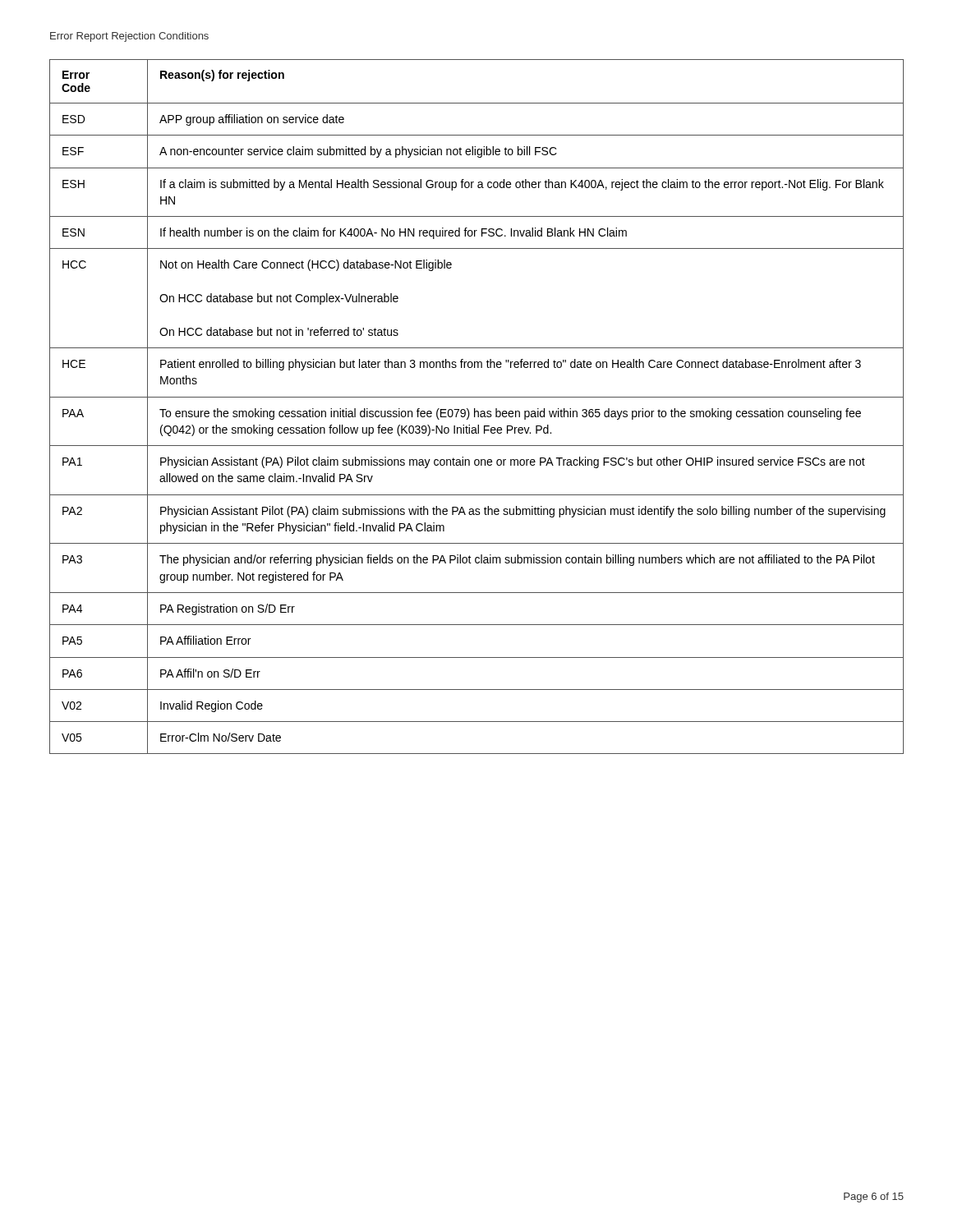
Task: Locate the table with the text "Physician Assistant (PA) Pilot claim"
Action: click(476, 407)
